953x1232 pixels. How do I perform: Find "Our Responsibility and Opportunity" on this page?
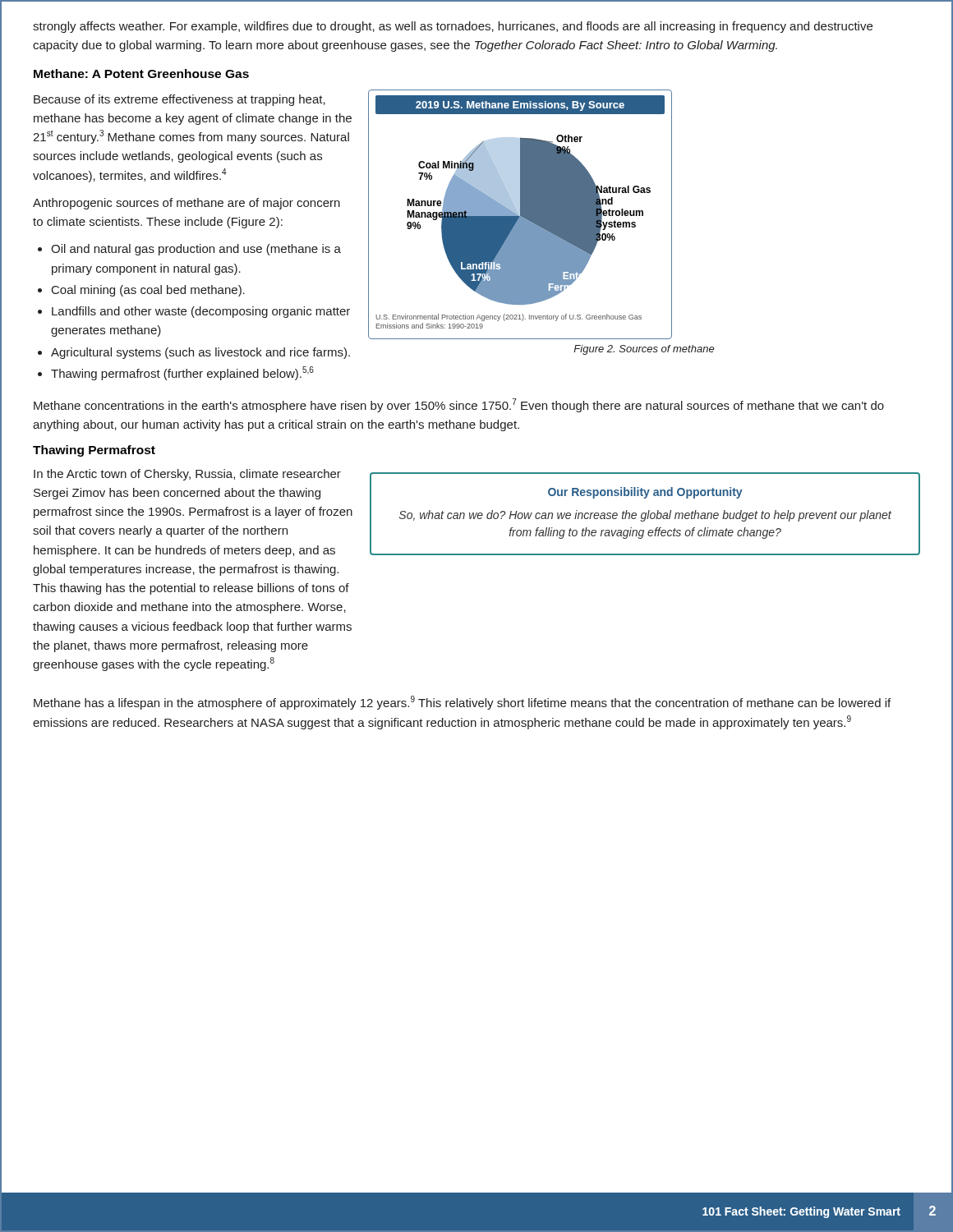645,492
